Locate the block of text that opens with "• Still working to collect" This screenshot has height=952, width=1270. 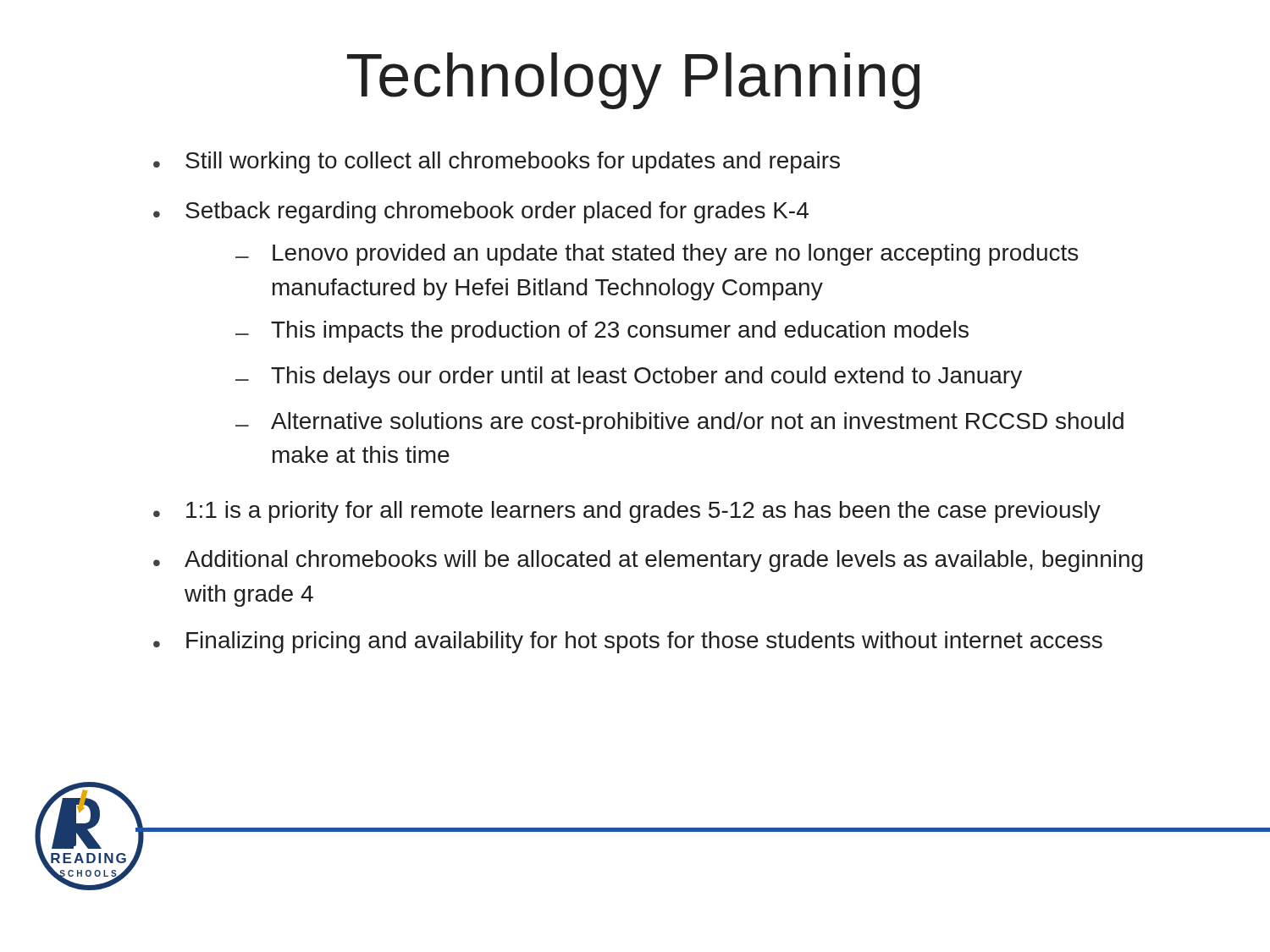tap(660, 163)
